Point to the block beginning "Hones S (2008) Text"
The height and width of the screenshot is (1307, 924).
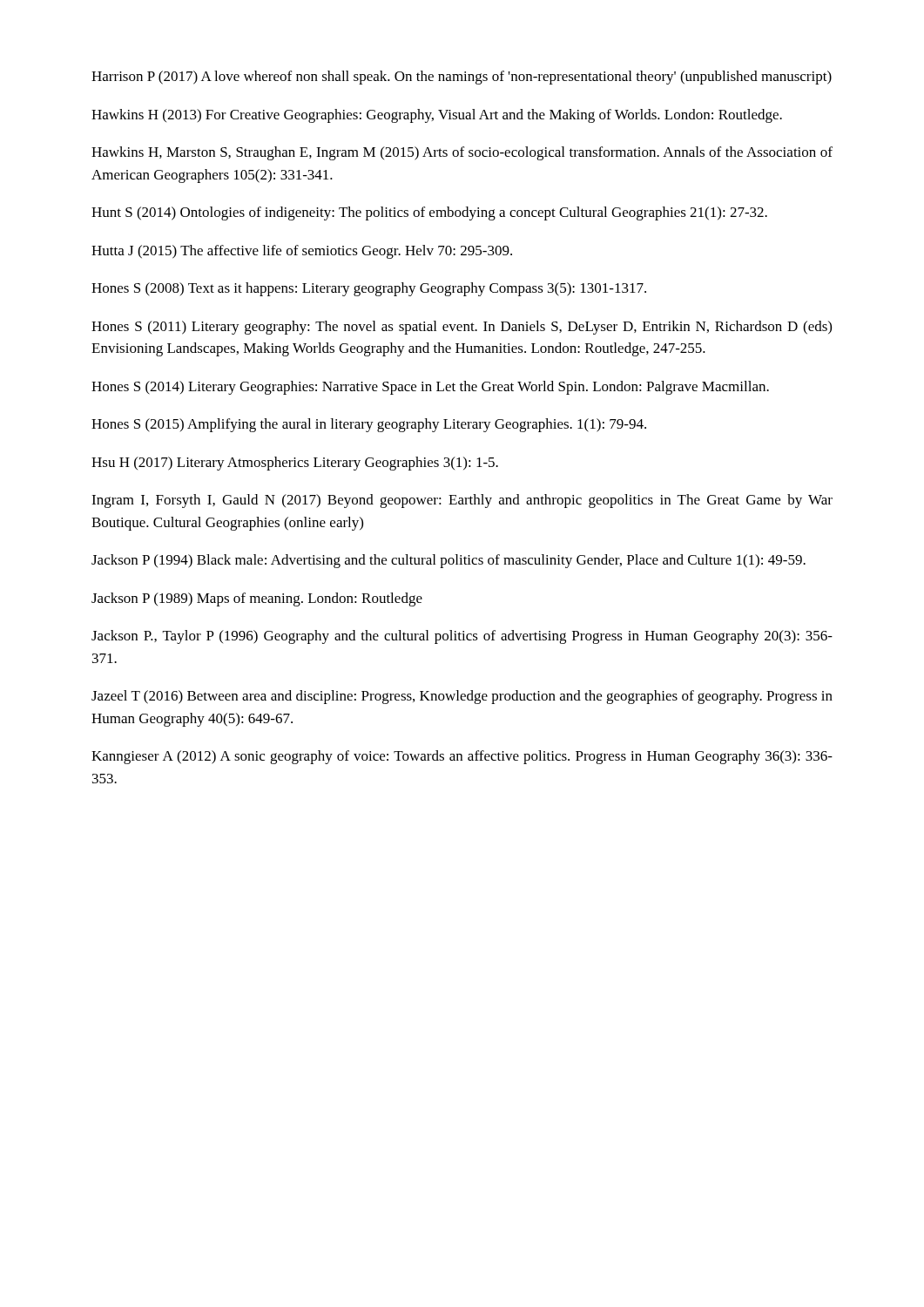click(369, 288)
